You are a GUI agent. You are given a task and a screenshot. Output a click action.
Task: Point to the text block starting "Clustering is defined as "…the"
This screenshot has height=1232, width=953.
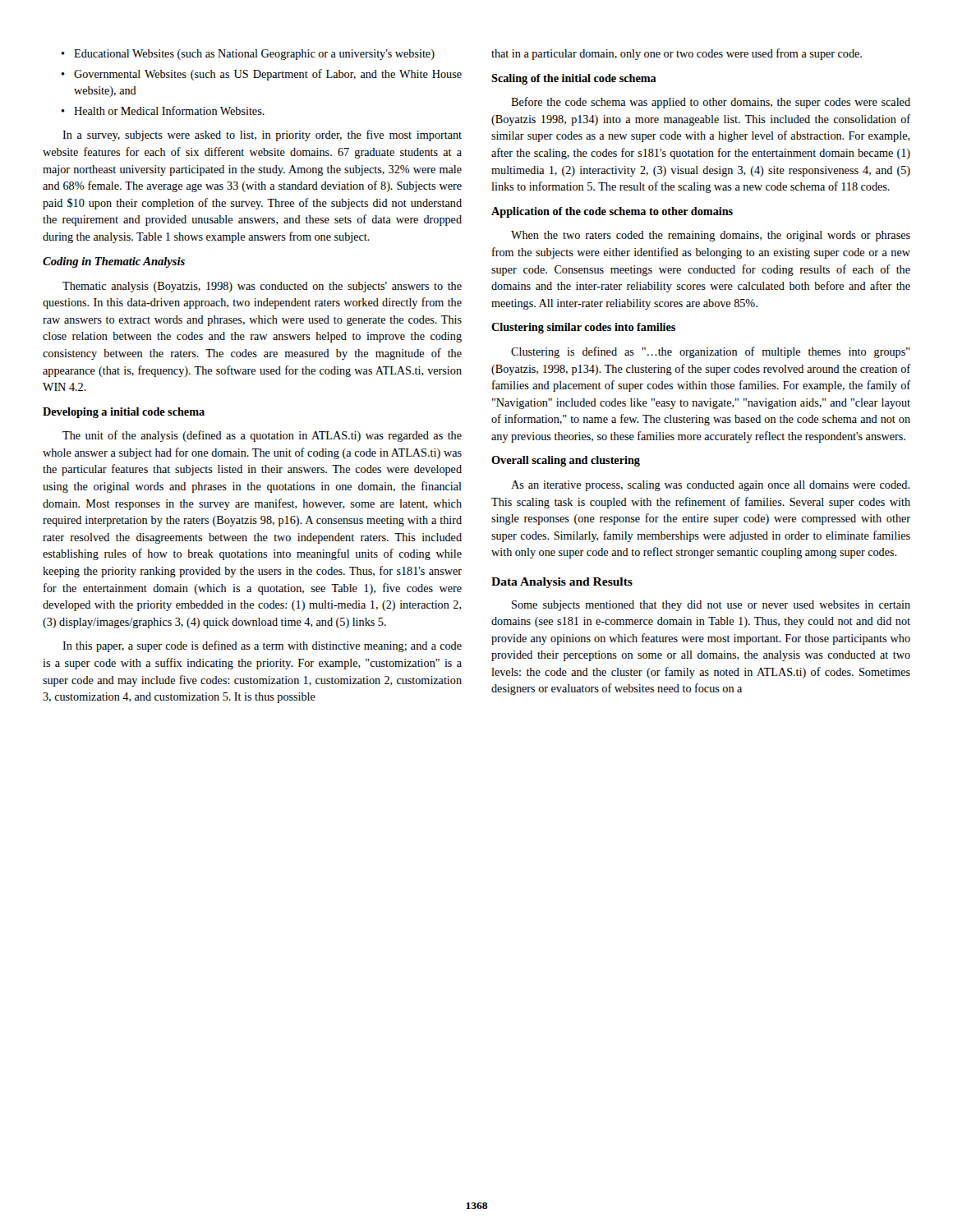pos(701,394)
